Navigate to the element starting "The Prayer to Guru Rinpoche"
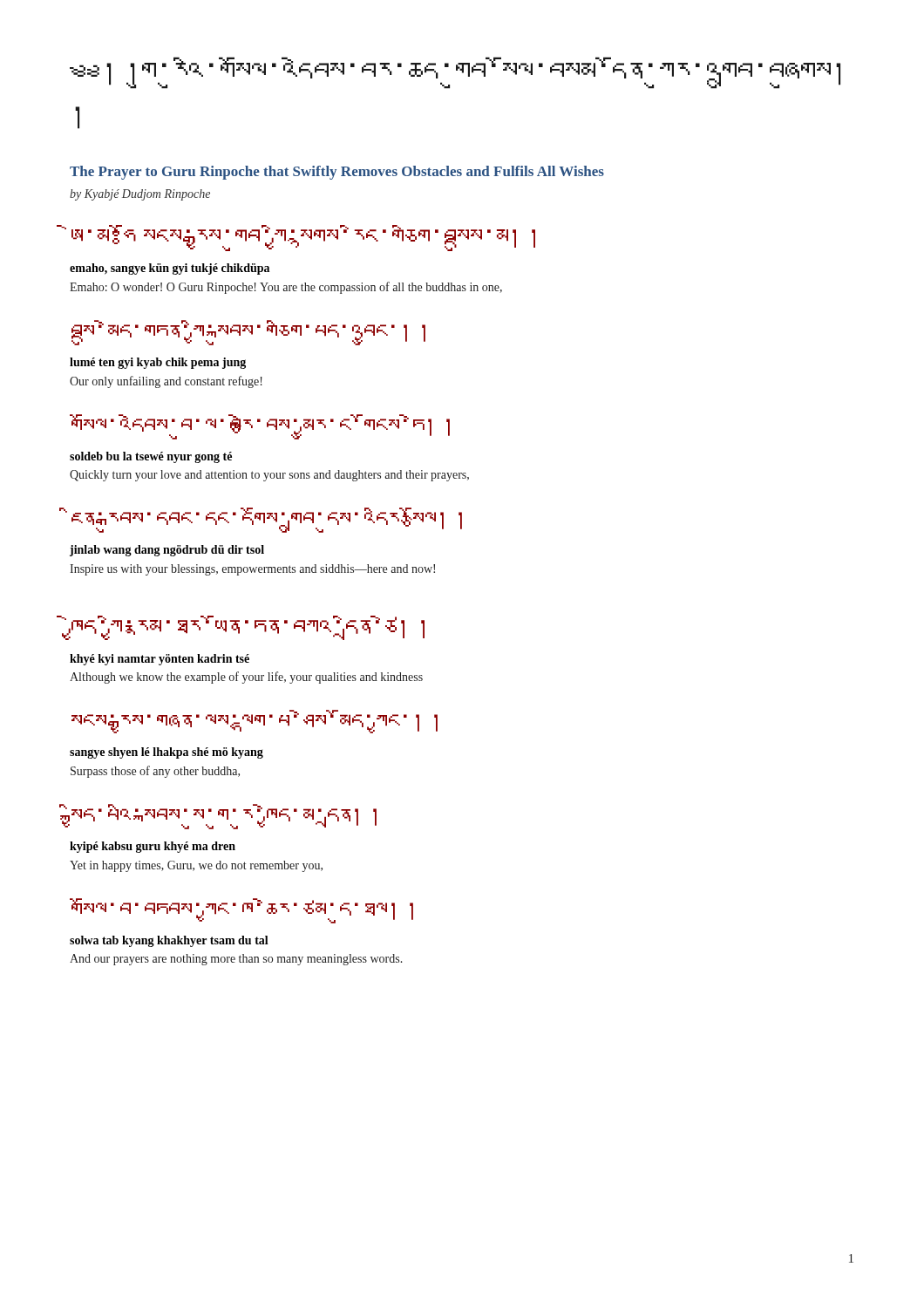Image resolution: width=924 pixels, height=1308 pixels. point(462,172)
